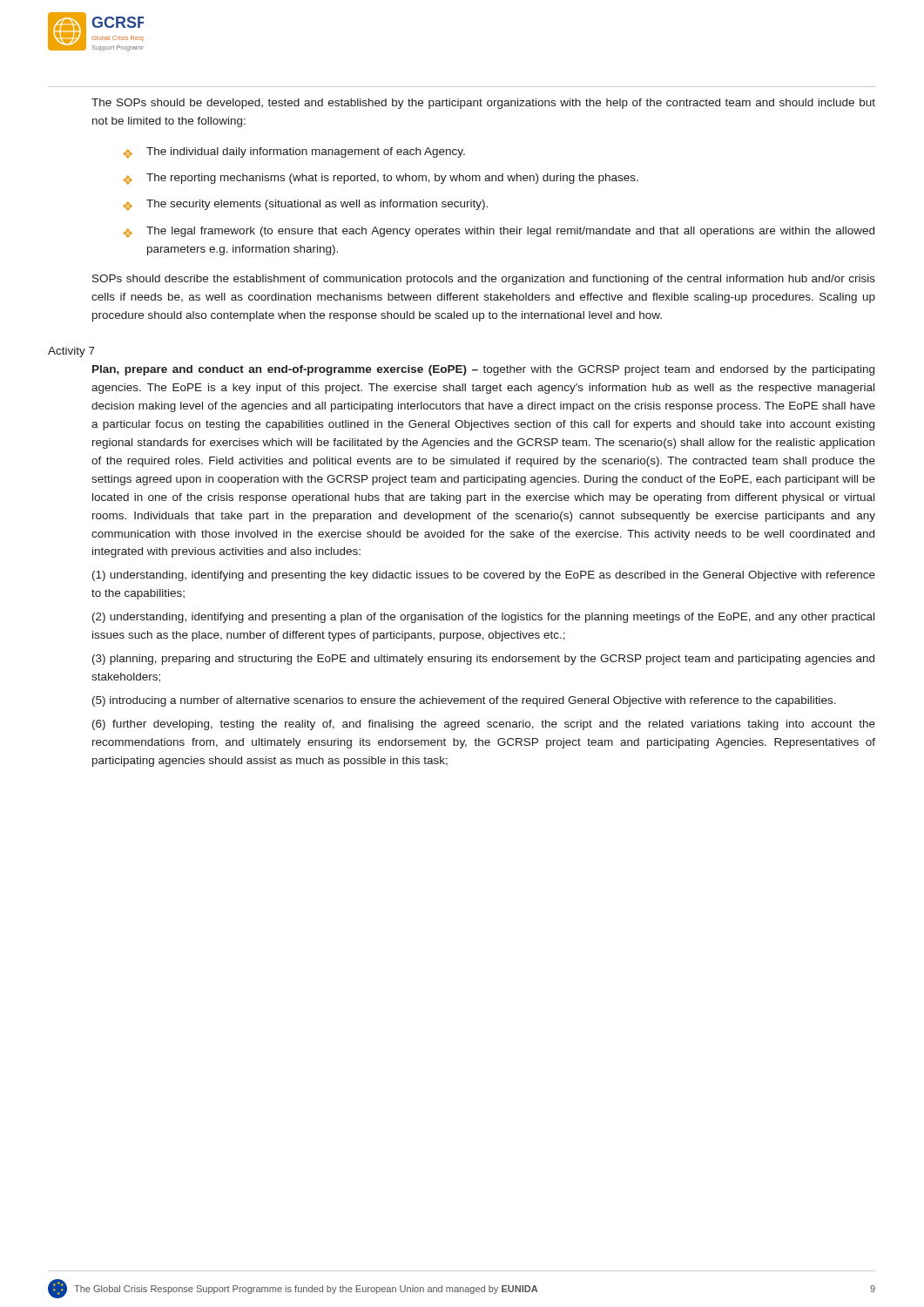The width and height of the screenshot is (924, 1307).
Task: Navigate to the block starting "❖ The individual daily information"
Action: (x=294, y=153)
